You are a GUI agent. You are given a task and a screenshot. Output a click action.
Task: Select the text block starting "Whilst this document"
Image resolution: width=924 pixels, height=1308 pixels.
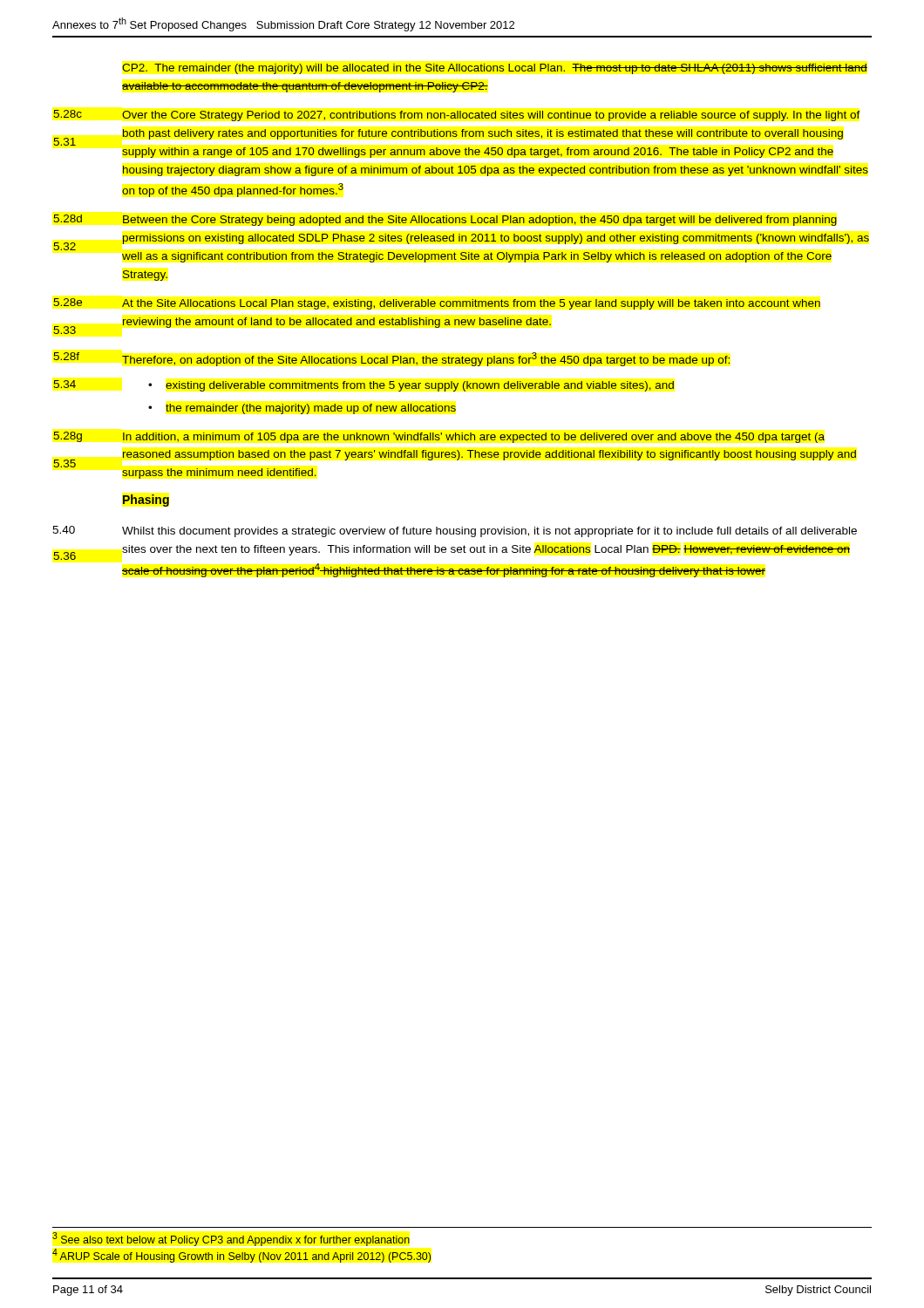pos(490,551)
